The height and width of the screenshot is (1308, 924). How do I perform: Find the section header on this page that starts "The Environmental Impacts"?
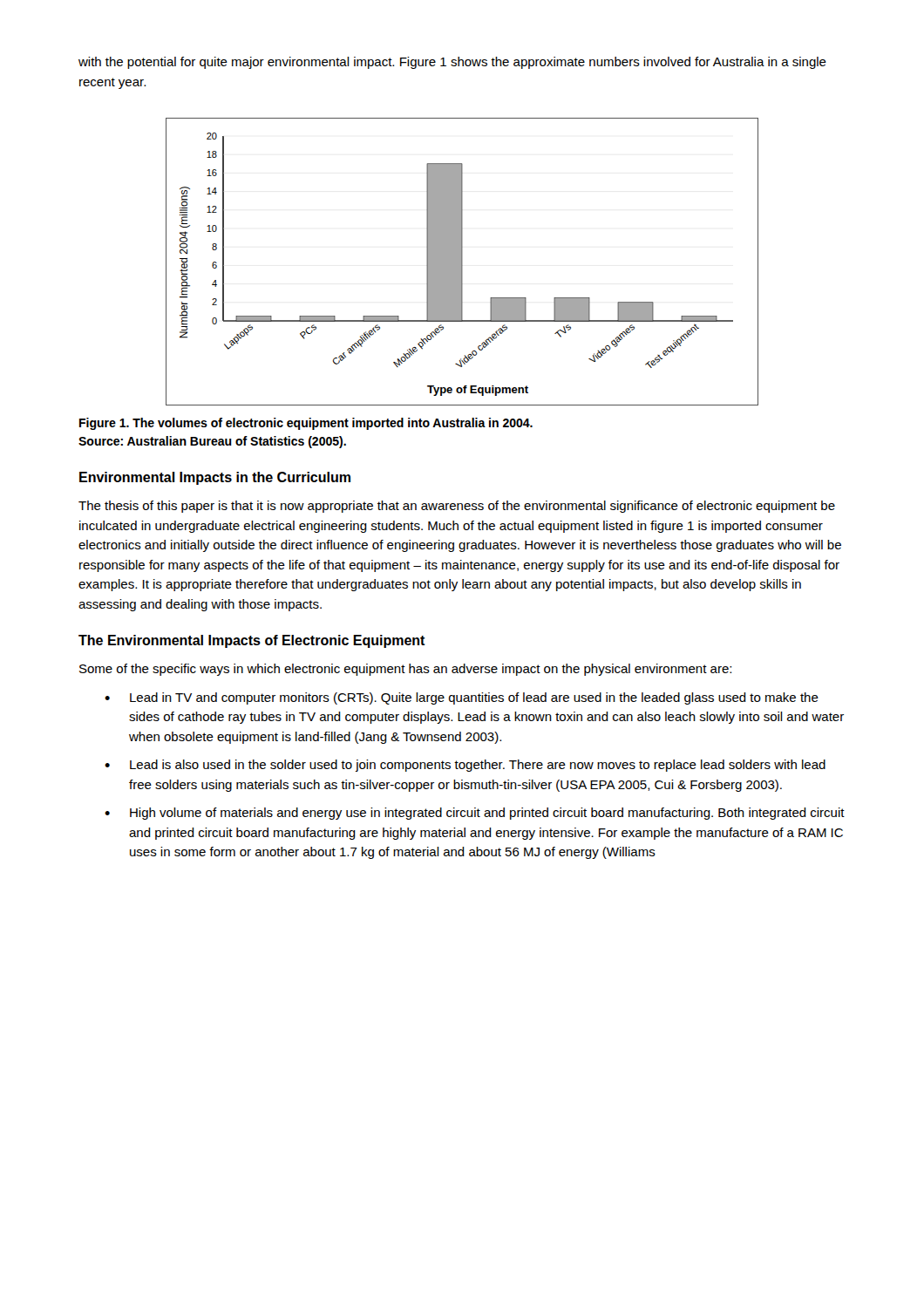coord(252,640)
